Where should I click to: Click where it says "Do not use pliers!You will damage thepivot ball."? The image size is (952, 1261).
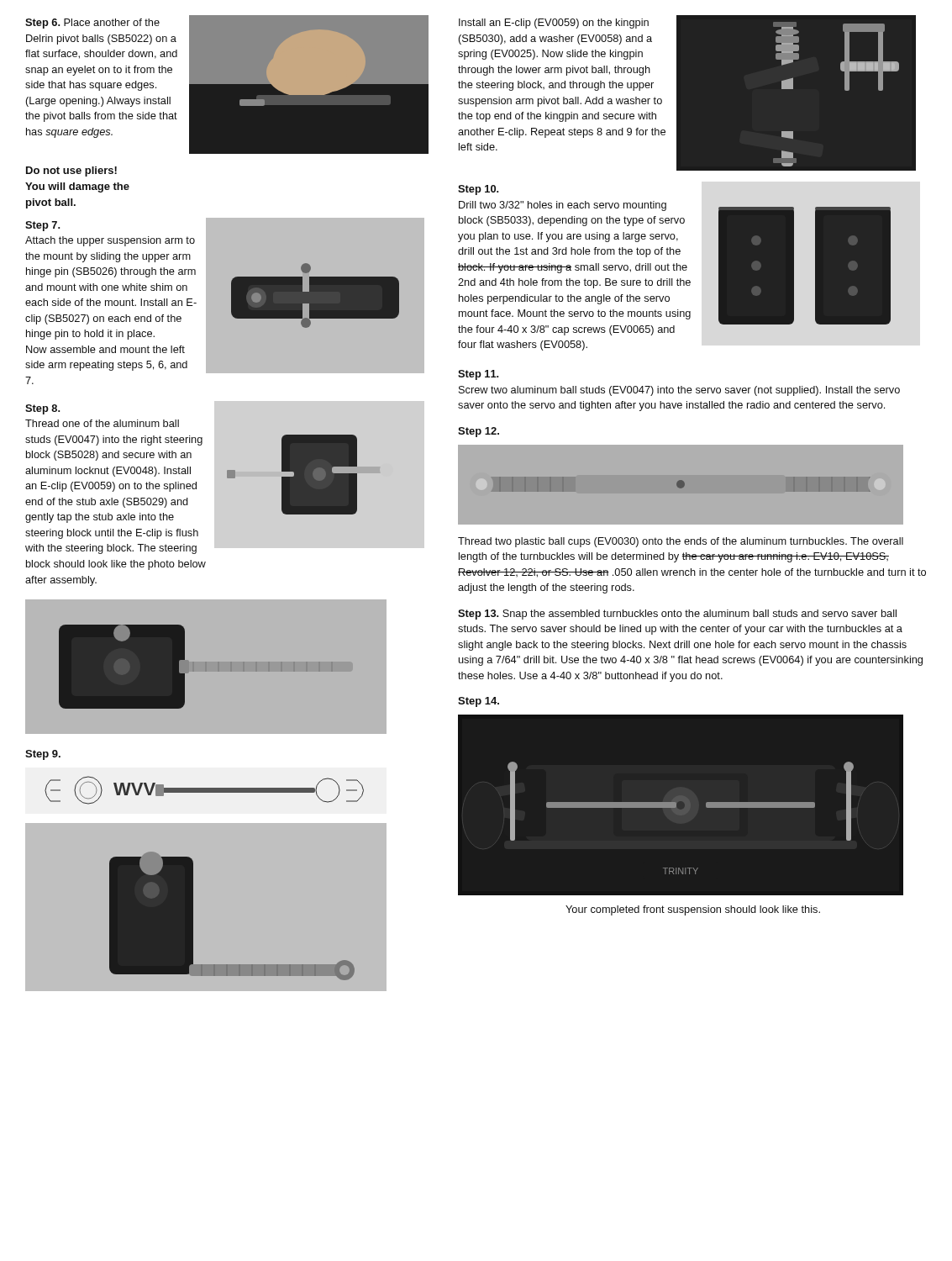click(x=71, y=171)
